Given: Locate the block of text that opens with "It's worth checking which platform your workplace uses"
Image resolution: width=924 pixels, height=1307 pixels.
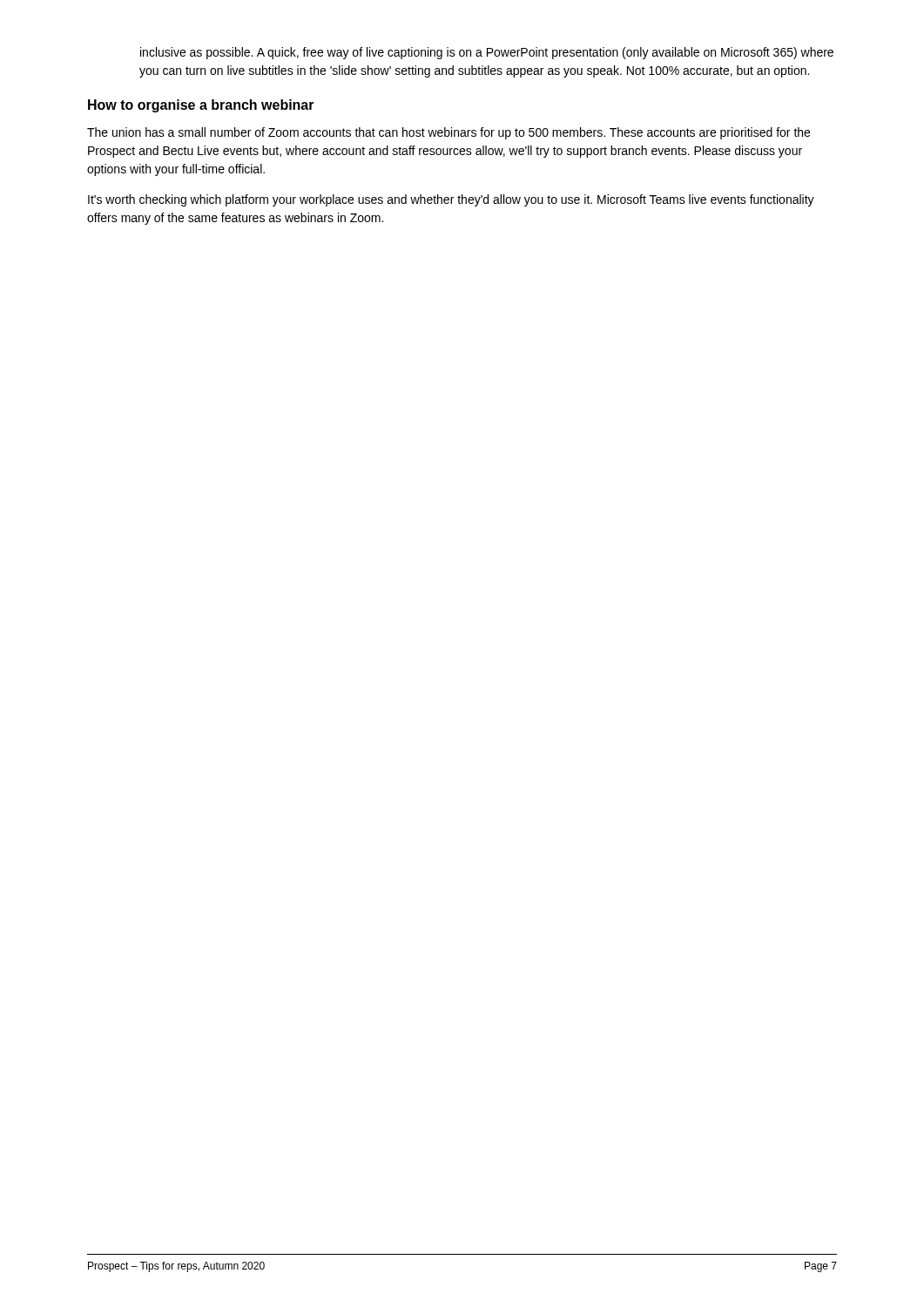Looking at the screenshot, I should click(x=451, y=209).
